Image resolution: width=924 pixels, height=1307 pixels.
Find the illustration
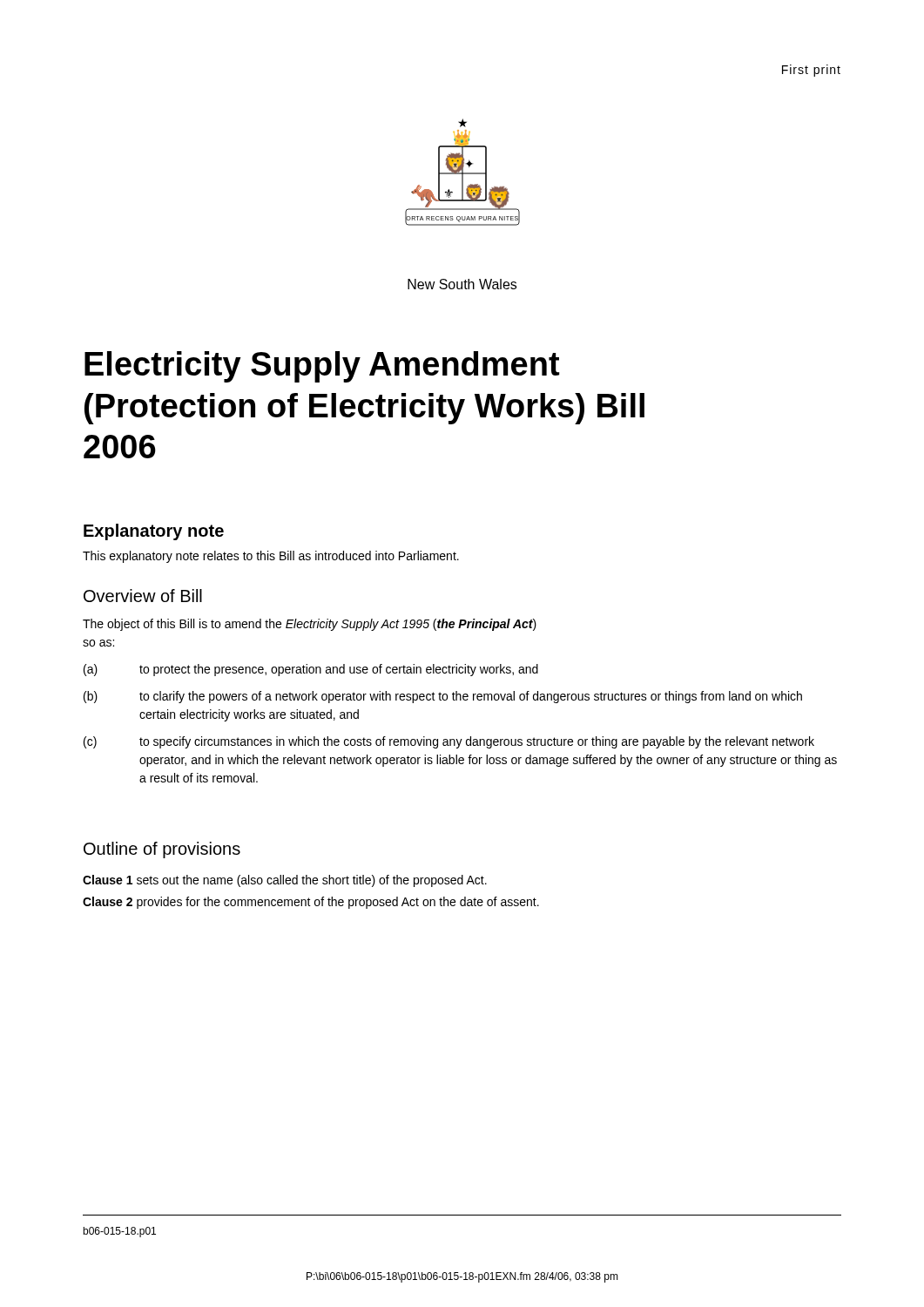click(462, 187)
